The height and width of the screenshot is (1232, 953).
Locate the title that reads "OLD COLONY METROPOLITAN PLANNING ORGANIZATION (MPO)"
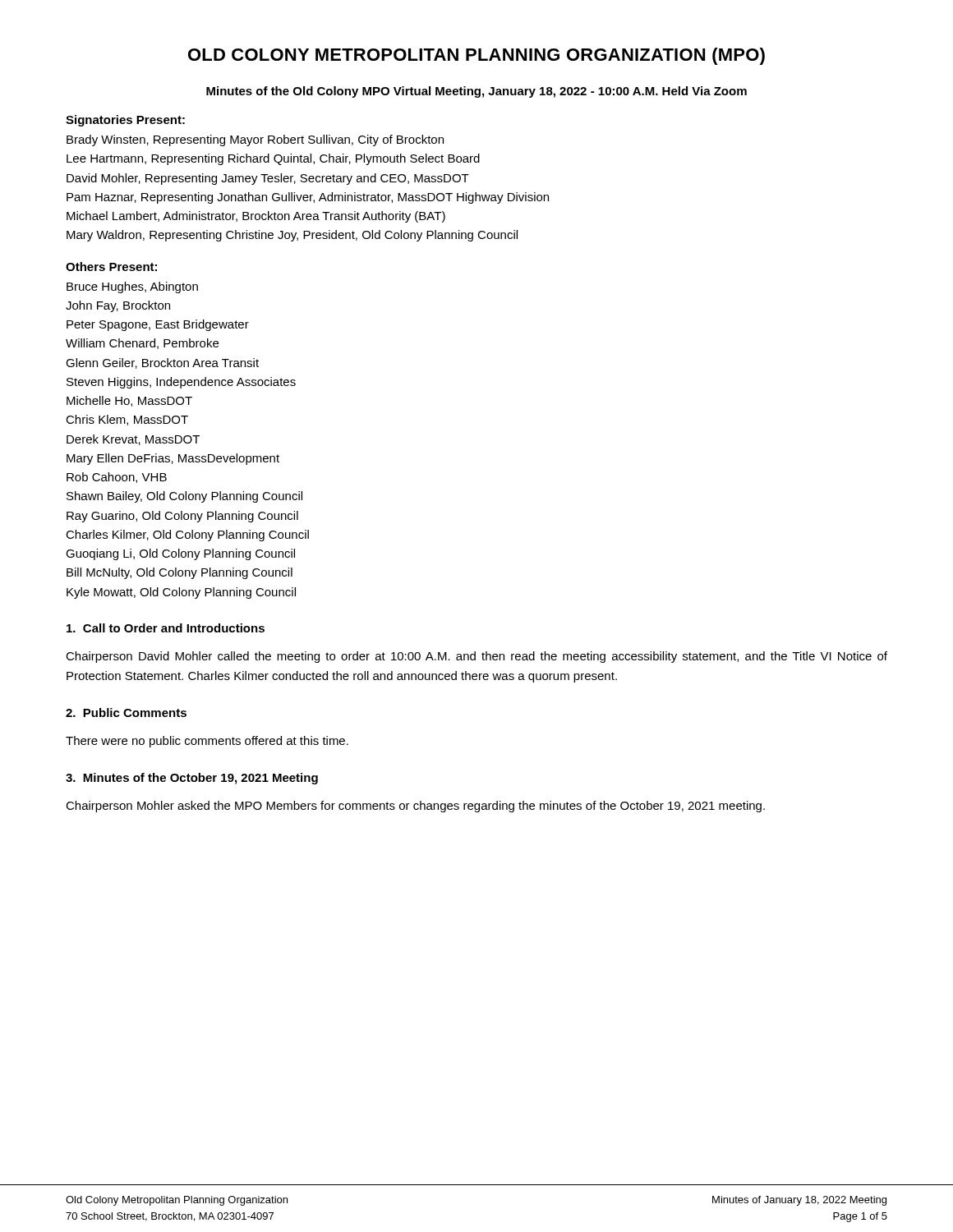[476, 55]
